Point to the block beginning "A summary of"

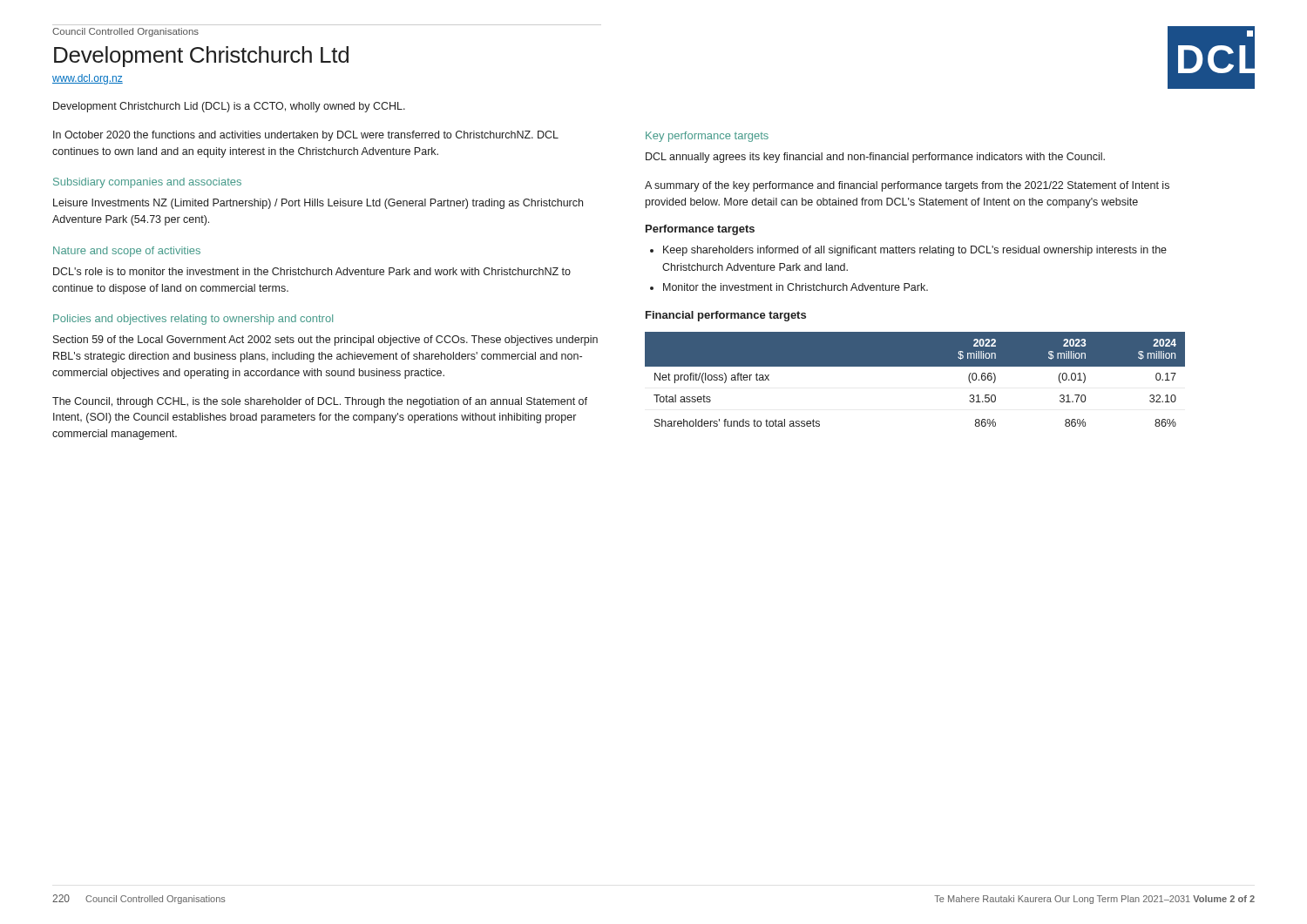tap(907, 193)
